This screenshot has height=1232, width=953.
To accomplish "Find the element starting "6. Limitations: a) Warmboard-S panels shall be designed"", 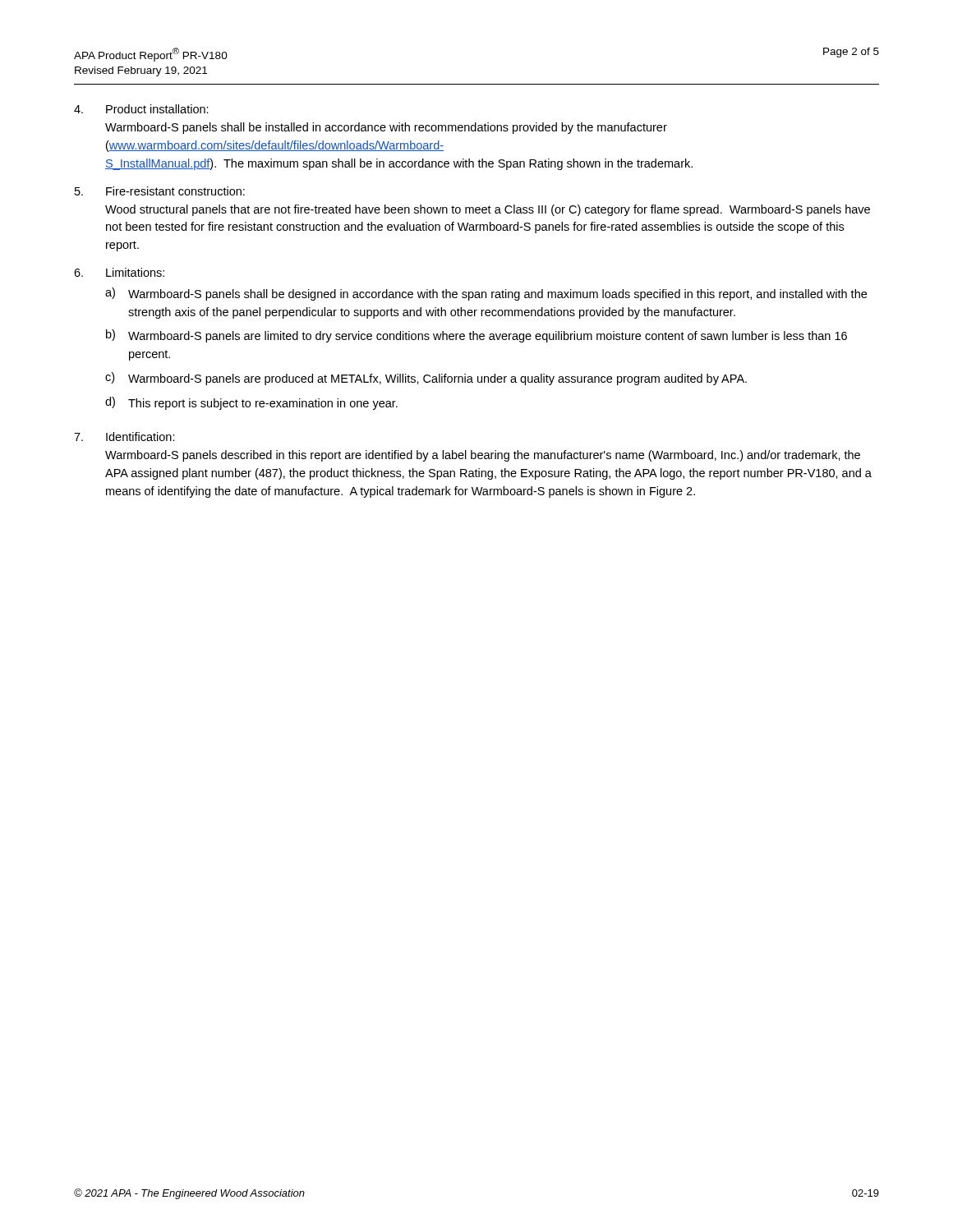I will 476,343.
